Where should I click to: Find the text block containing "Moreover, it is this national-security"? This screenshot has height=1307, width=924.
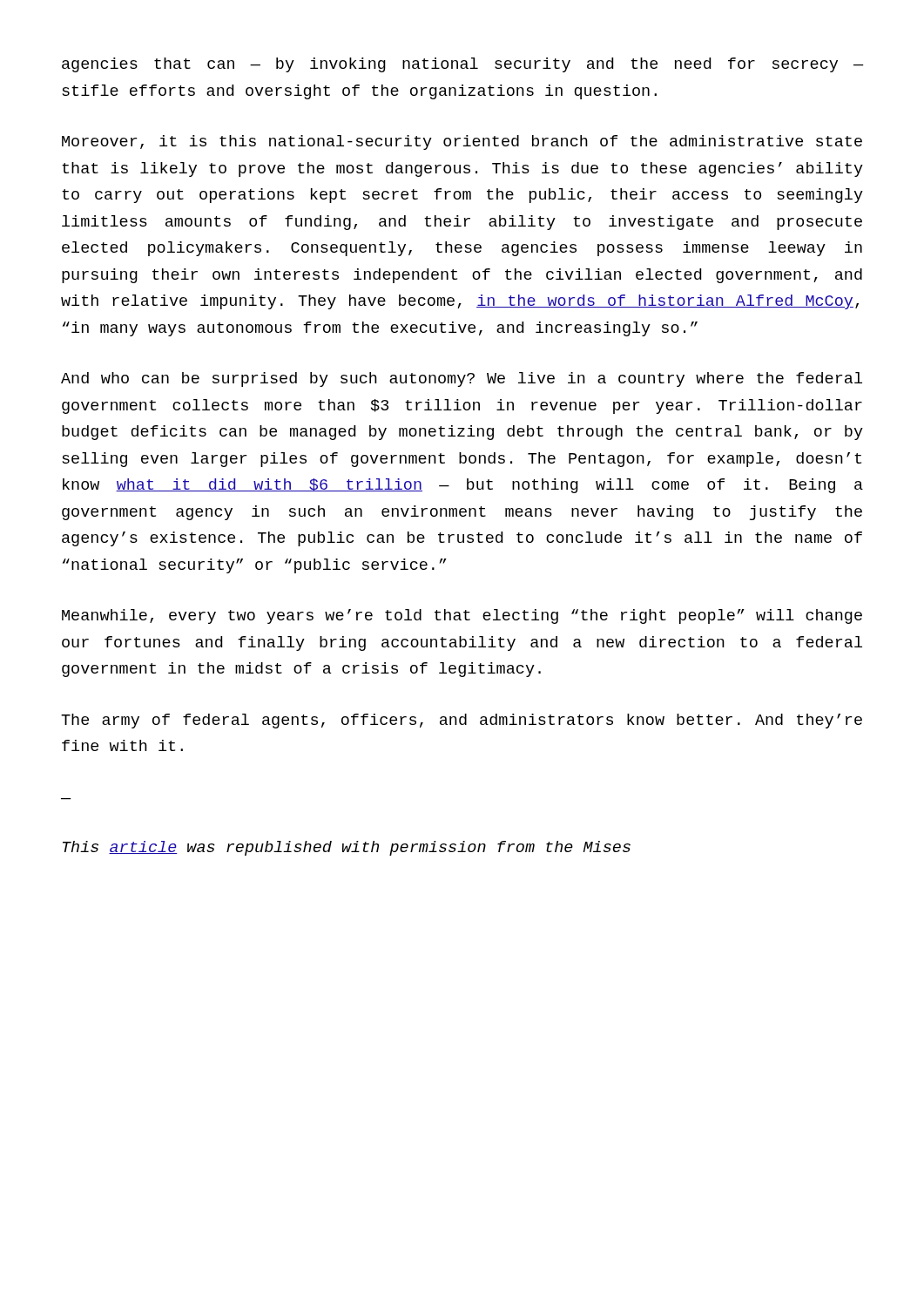[x=462, y=236]
